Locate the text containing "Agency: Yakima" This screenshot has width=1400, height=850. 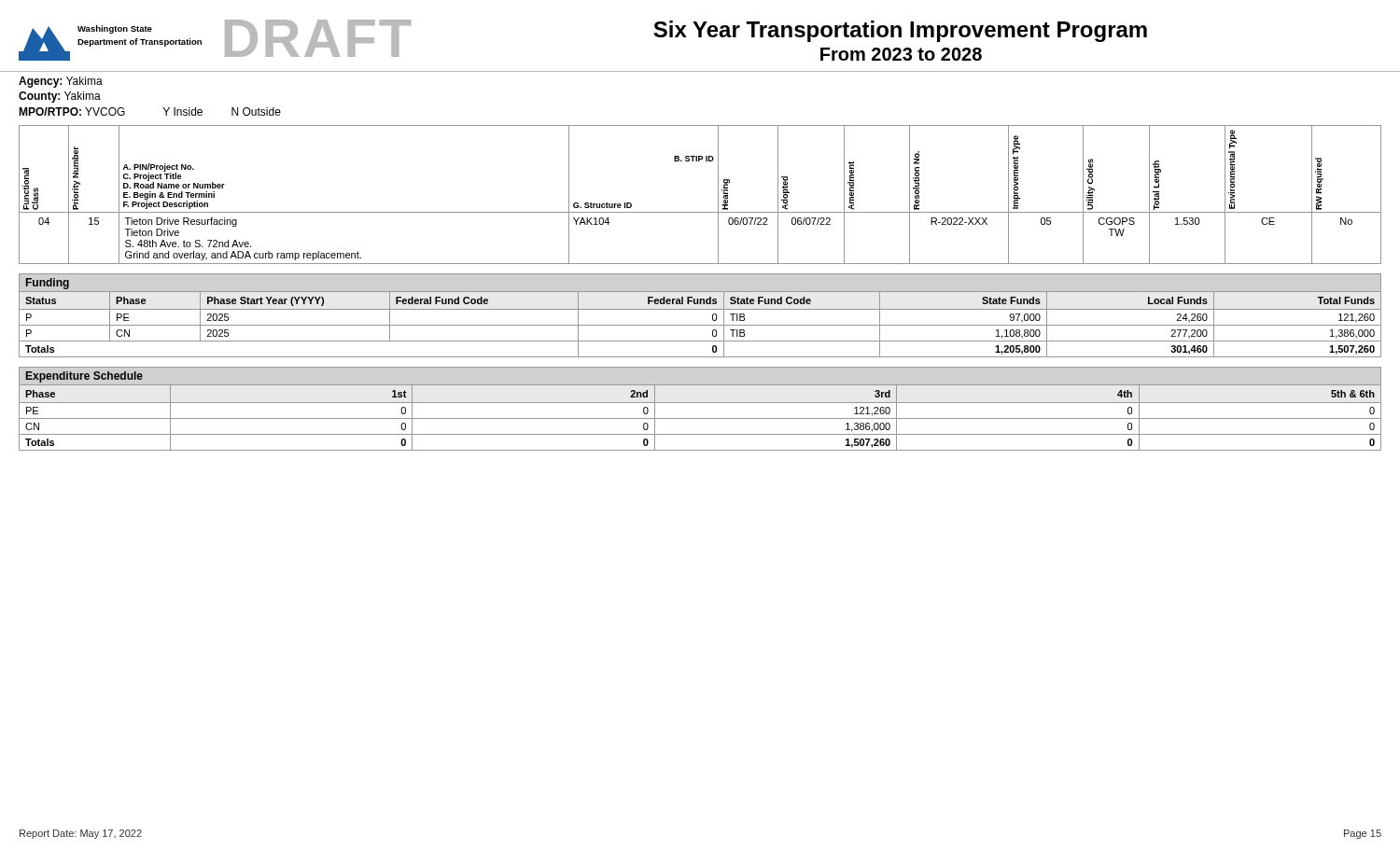[x=60, y=81]
